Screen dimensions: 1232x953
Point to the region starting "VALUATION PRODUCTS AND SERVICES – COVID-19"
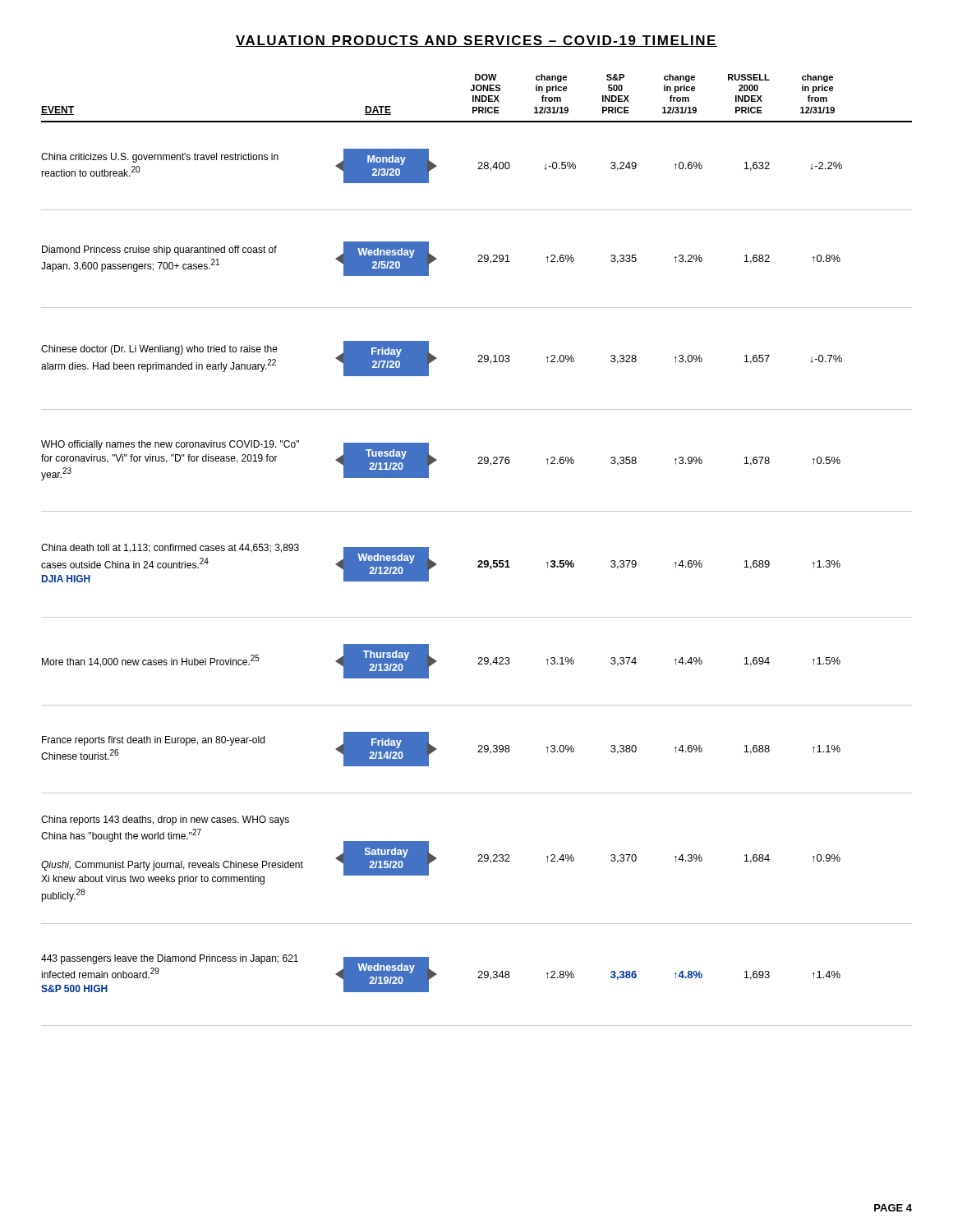(476, 41)
